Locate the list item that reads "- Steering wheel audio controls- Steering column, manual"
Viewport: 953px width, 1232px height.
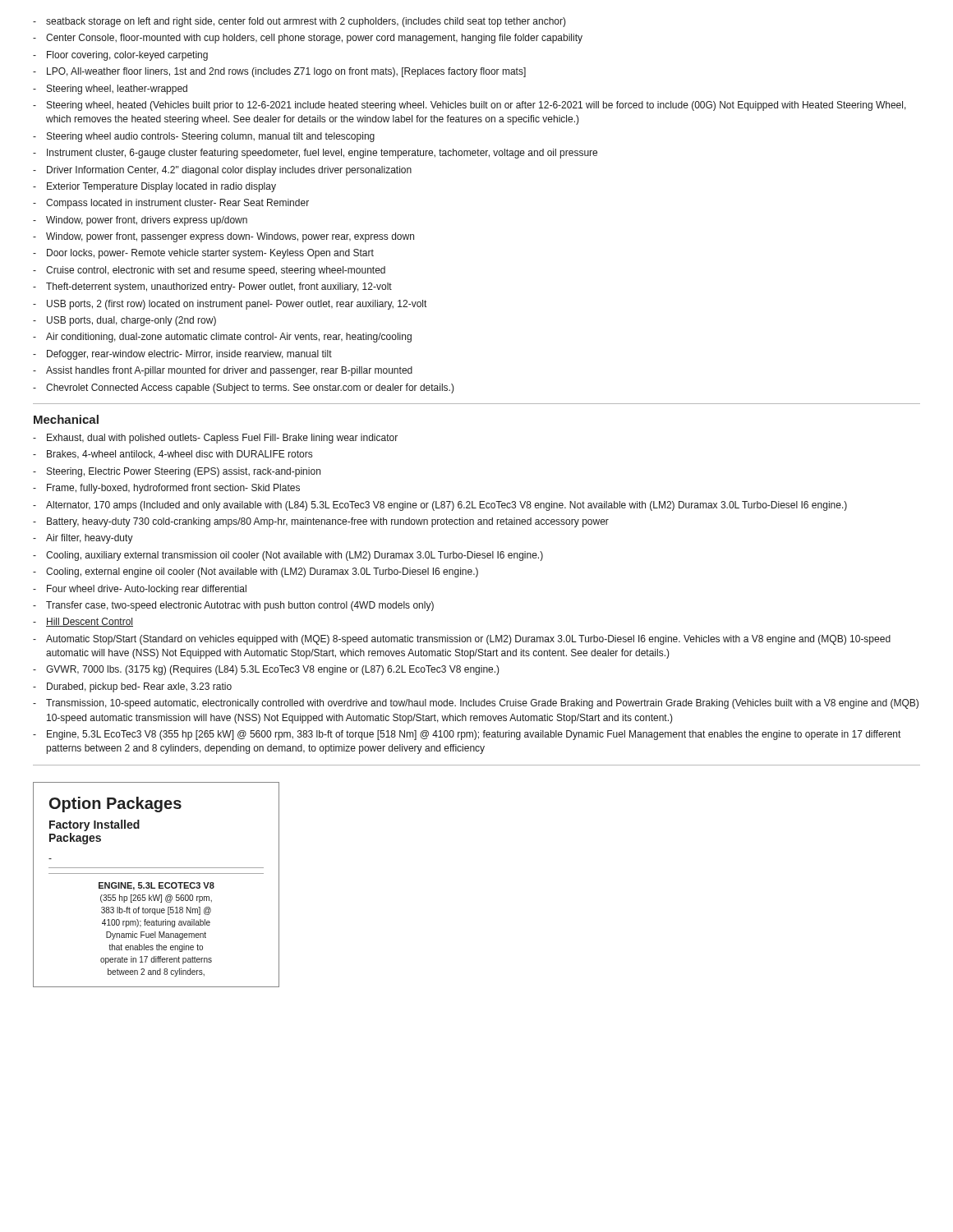tap(476, 137)
